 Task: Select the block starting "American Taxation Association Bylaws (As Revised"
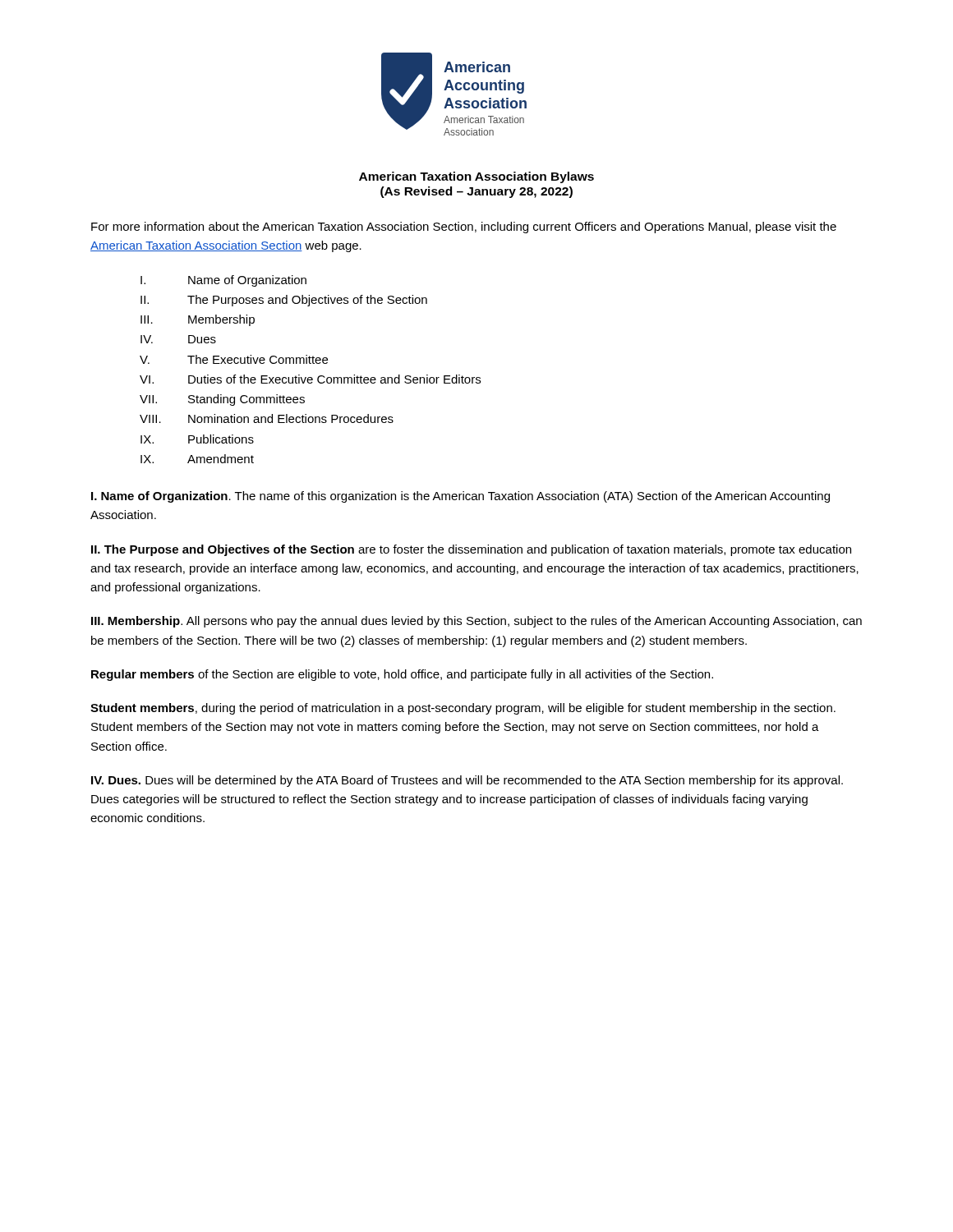(476, 184)
